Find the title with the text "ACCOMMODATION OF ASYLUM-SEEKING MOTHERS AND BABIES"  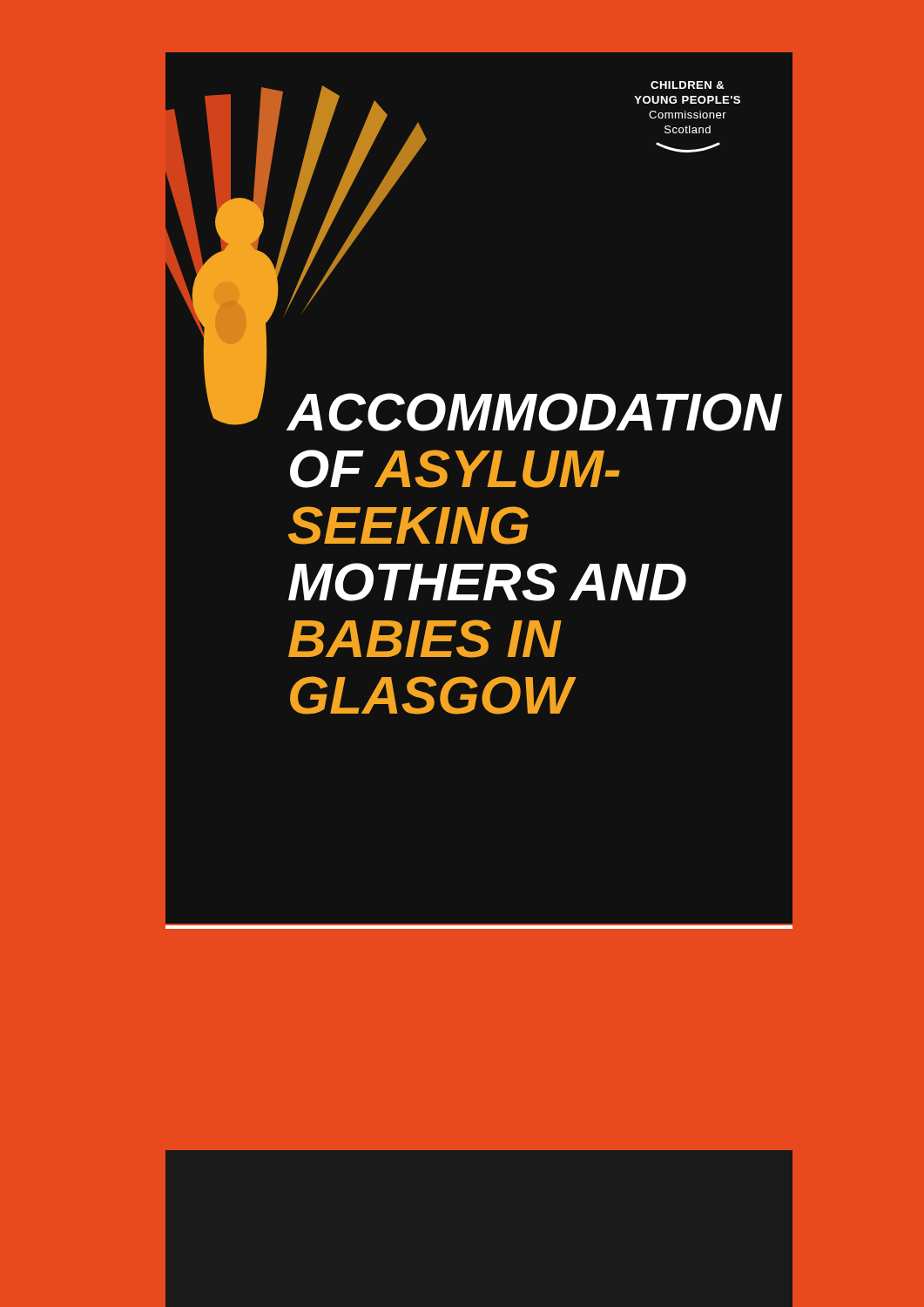(x=531, y=554)
